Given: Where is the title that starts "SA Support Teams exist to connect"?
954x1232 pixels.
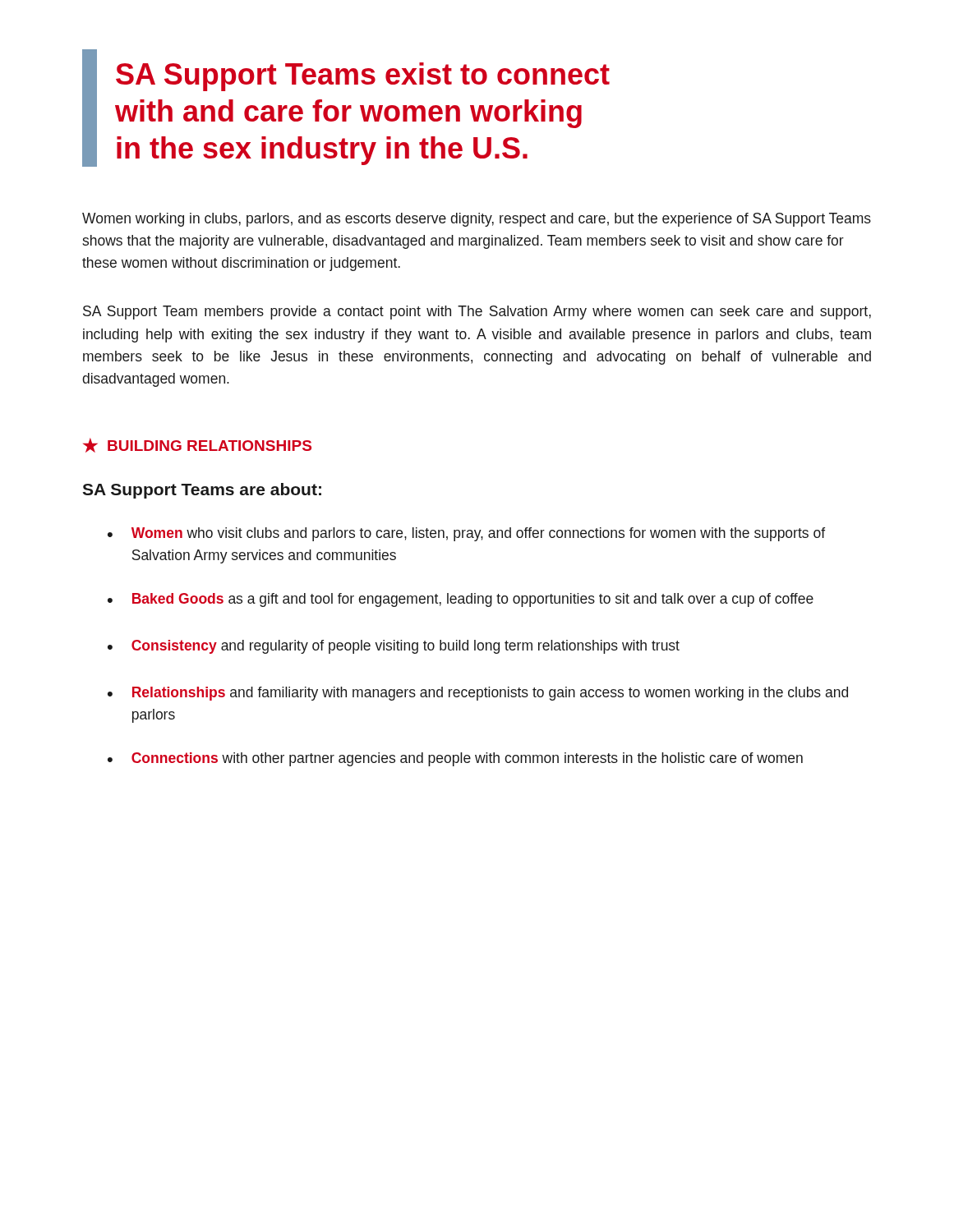Looking at the screenshot, I should (346, 108).
